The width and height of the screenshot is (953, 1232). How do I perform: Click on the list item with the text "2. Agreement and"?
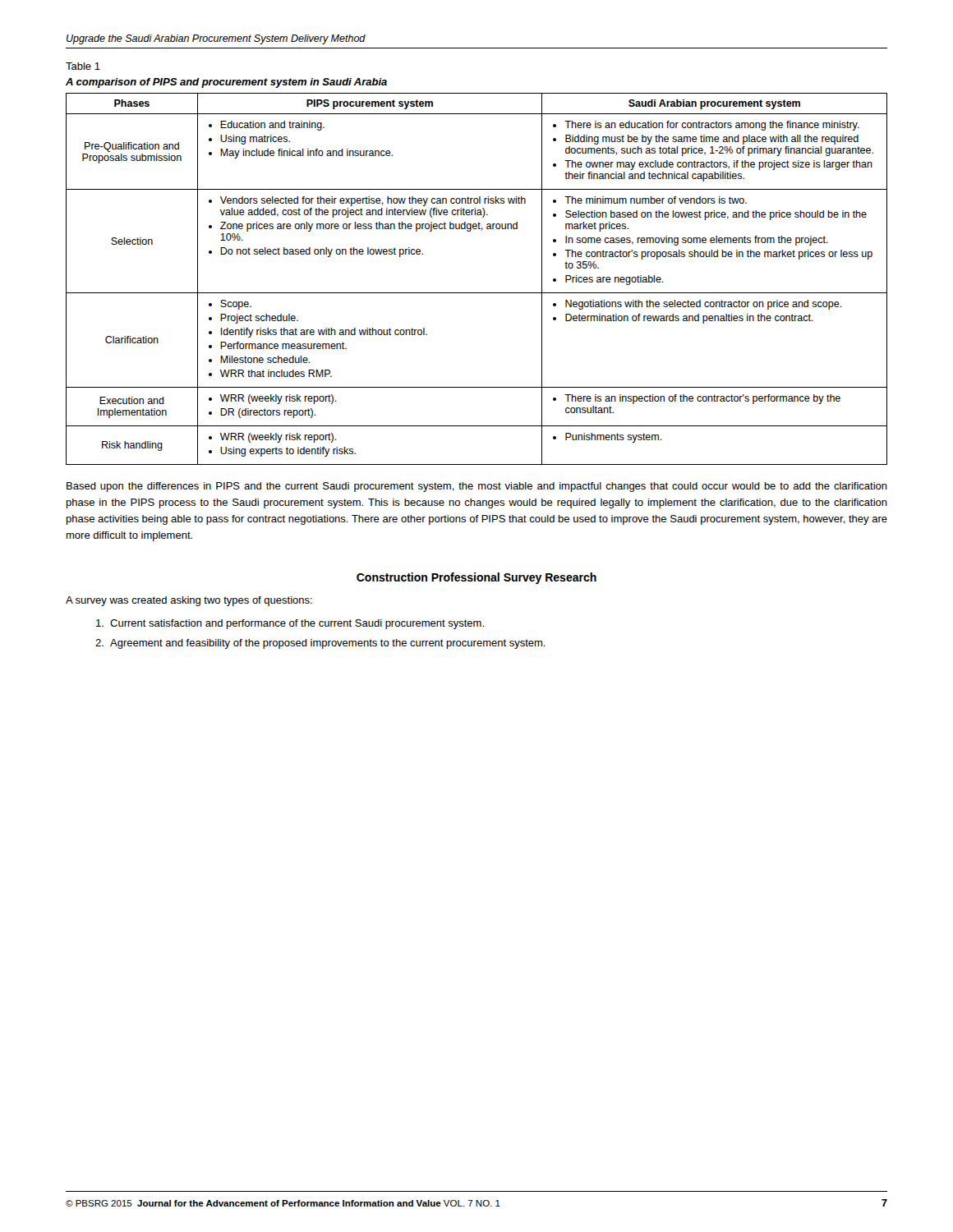tap(321, 643)
